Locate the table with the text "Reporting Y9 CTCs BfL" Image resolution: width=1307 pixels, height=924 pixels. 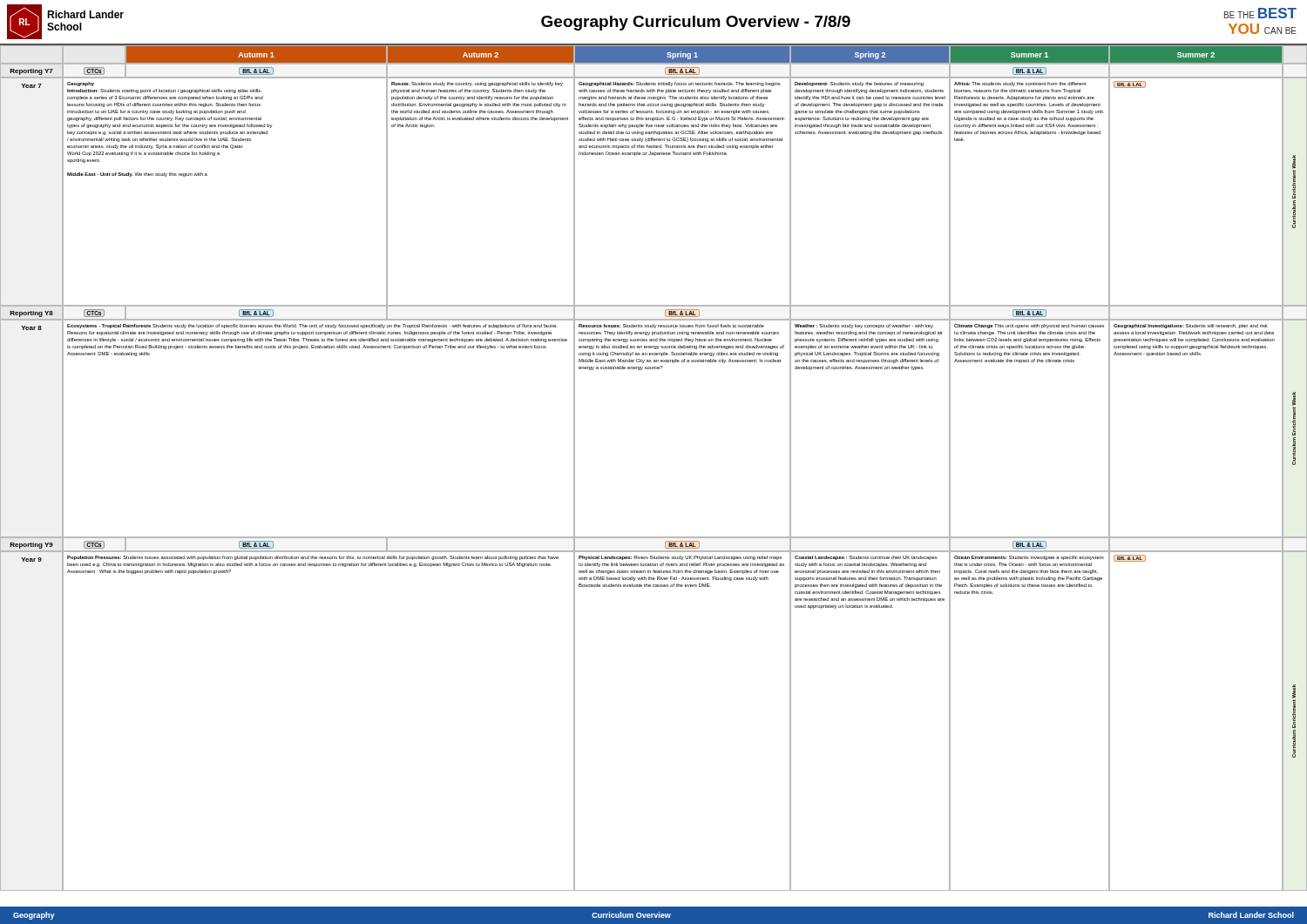[x=654, y=544]
